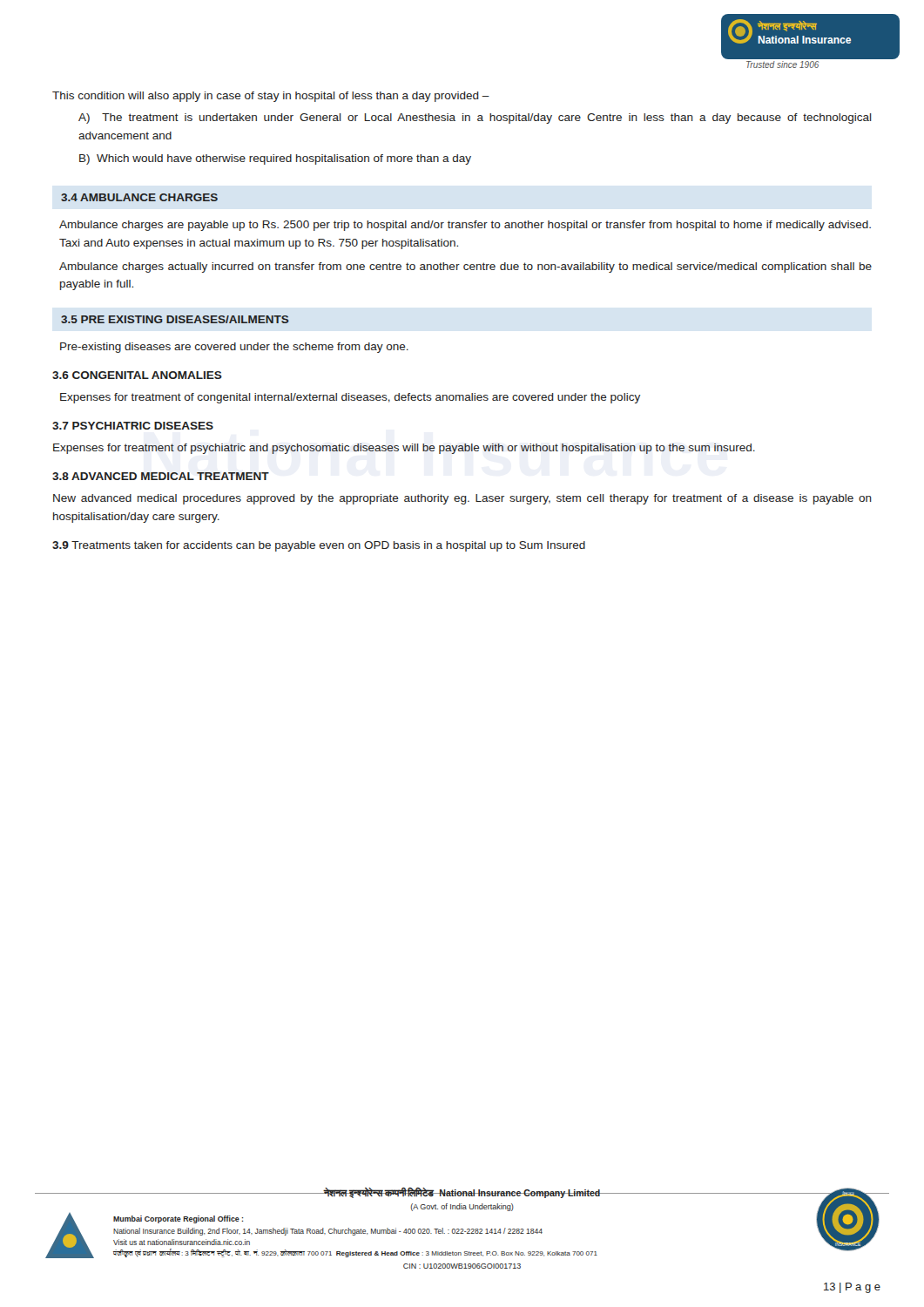Locate the section header containing "3.4 AMBULANCE CHARGES"
924x1307 pixels.
pos(139,197)
